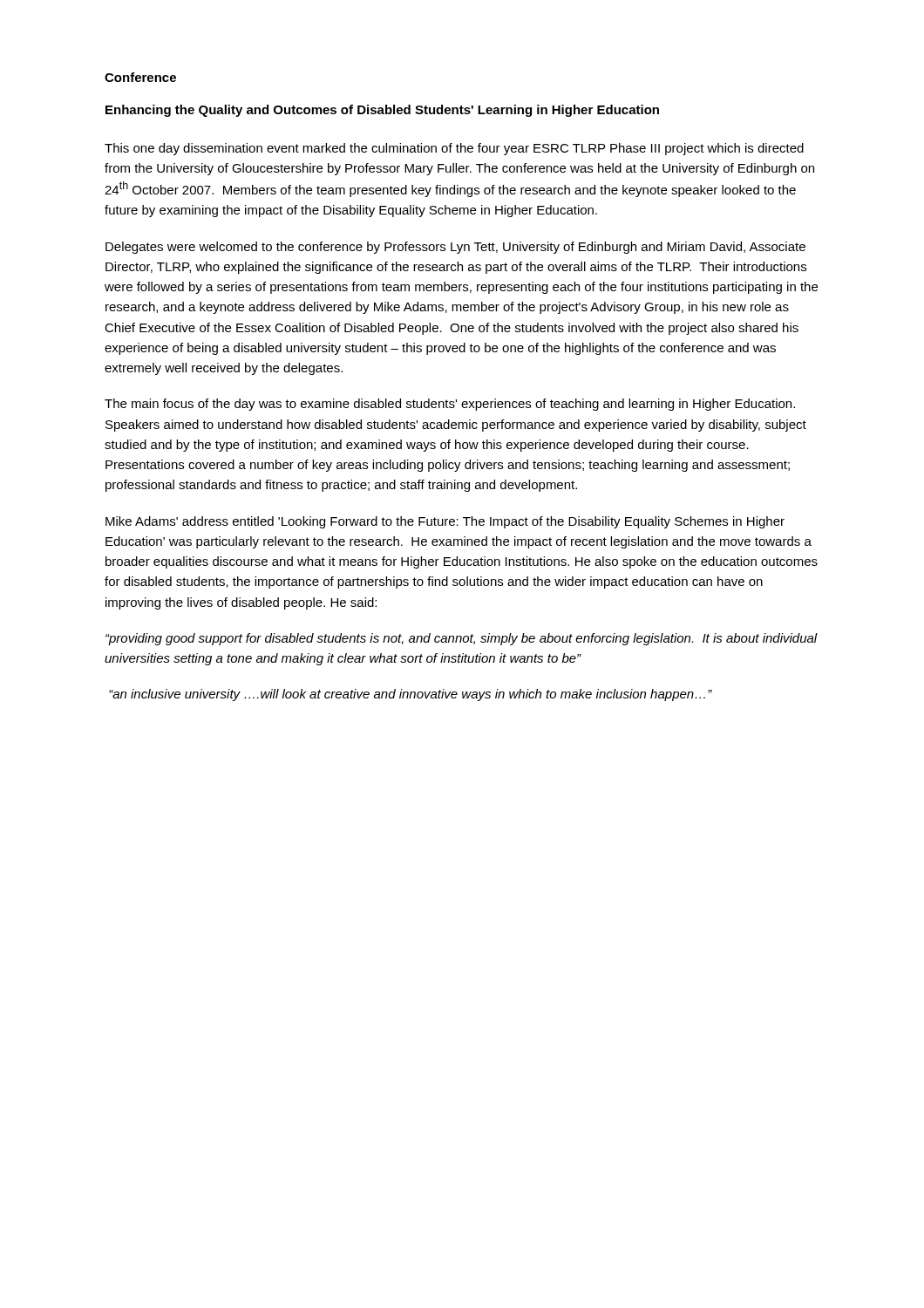Viewport: 924px width, 1308px height.
Task: Point to the block beginning "“an inclusive university"
Action: pyautogui.click(x=408, y=694)
